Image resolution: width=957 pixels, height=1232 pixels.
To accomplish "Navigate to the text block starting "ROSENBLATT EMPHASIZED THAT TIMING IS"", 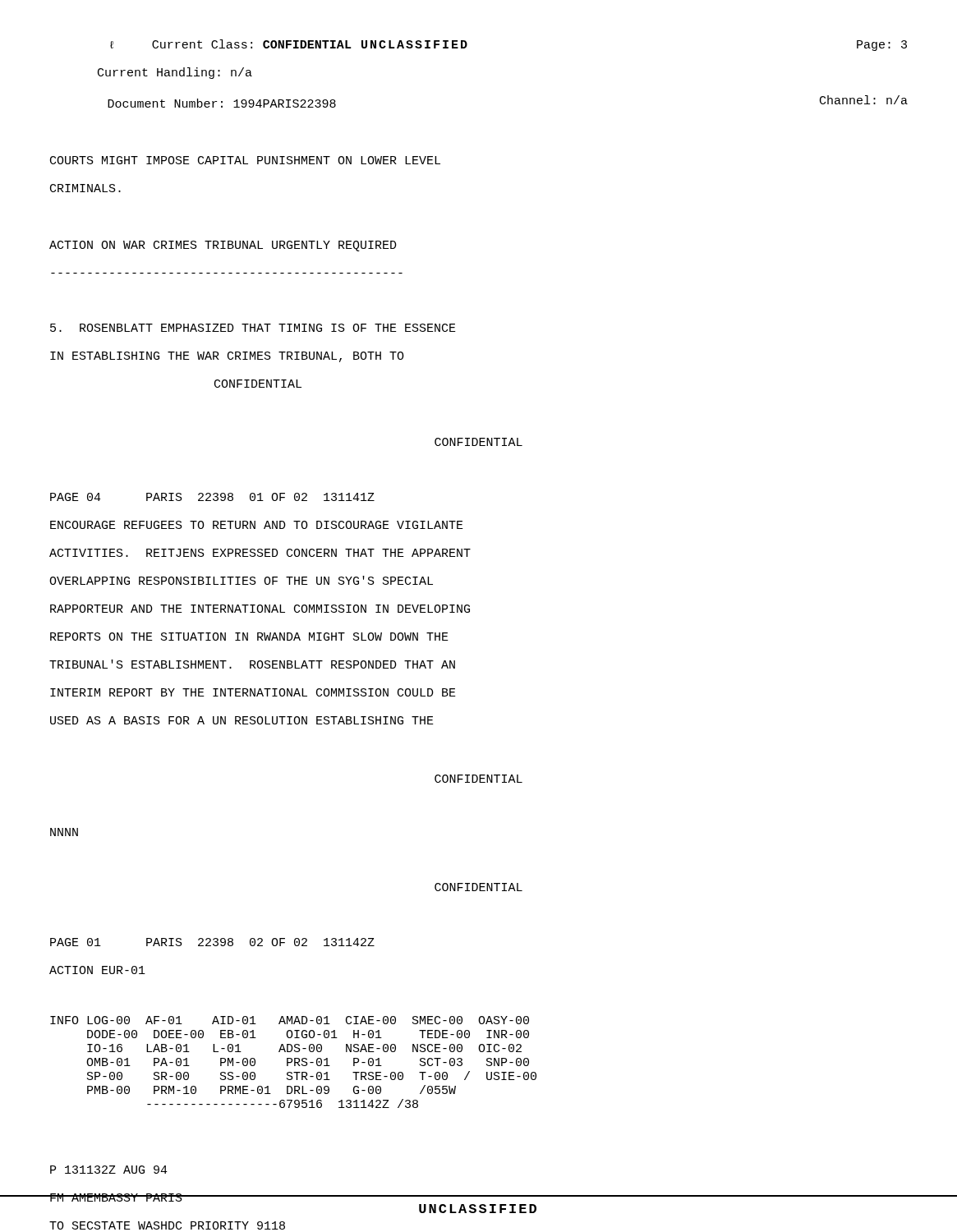I will (x=253, y=364).
